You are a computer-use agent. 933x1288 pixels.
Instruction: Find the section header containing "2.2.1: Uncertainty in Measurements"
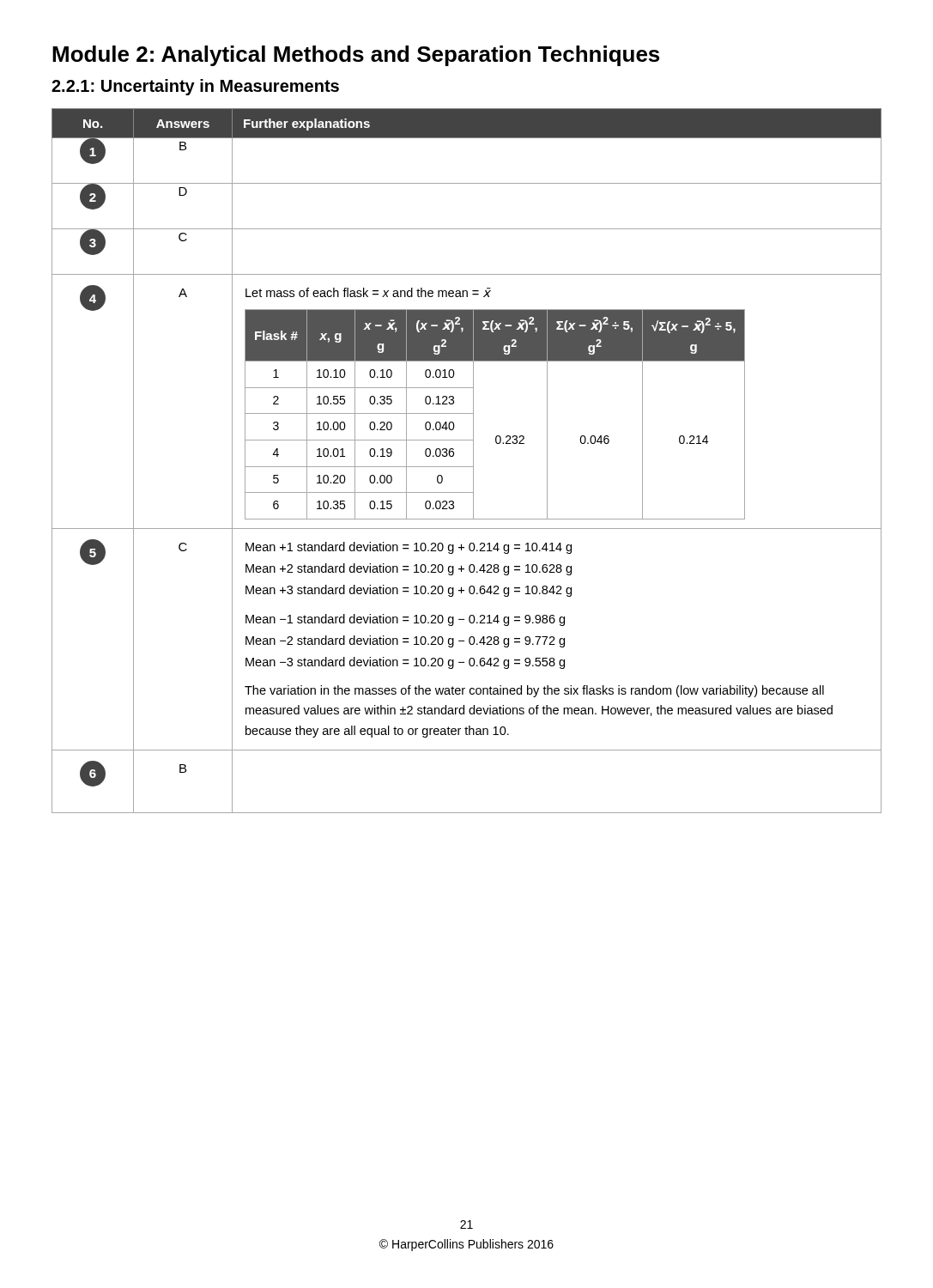(x=196, y=86)
